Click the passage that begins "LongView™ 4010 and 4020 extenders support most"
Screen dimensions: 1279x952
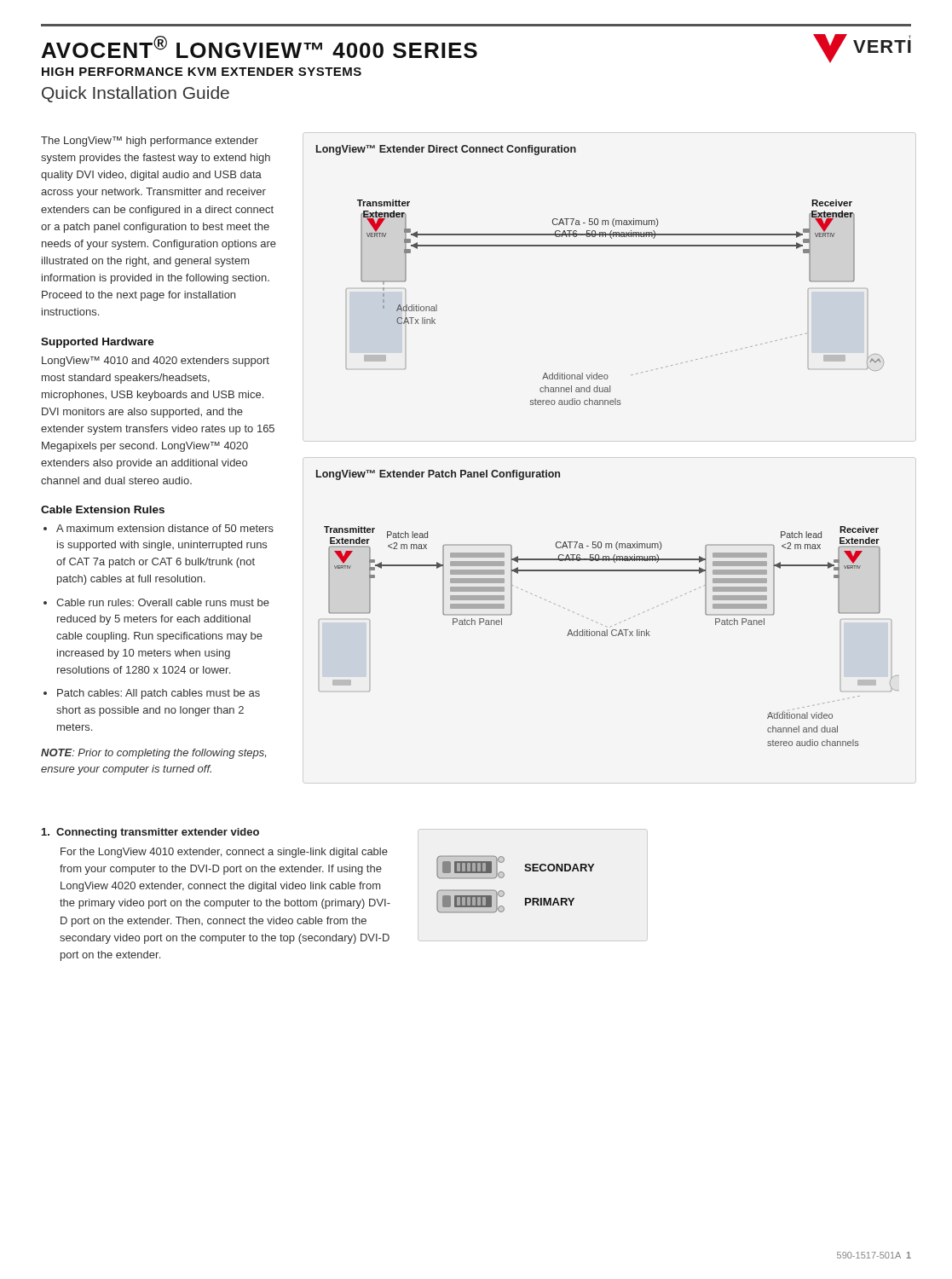click(x=158, y=420)
